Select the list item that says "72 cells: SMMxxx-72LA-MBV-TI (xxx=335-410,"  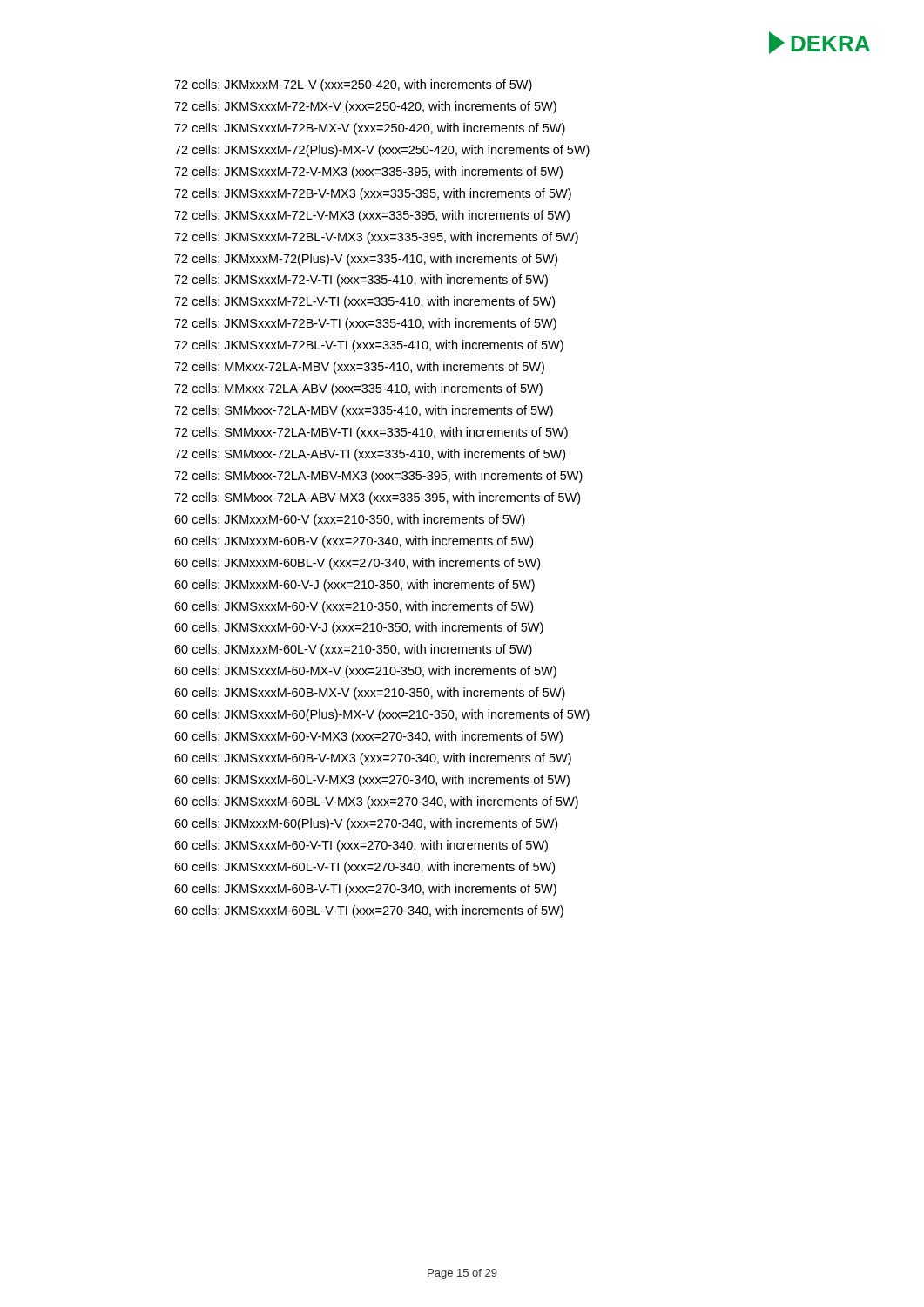(371, 432)
